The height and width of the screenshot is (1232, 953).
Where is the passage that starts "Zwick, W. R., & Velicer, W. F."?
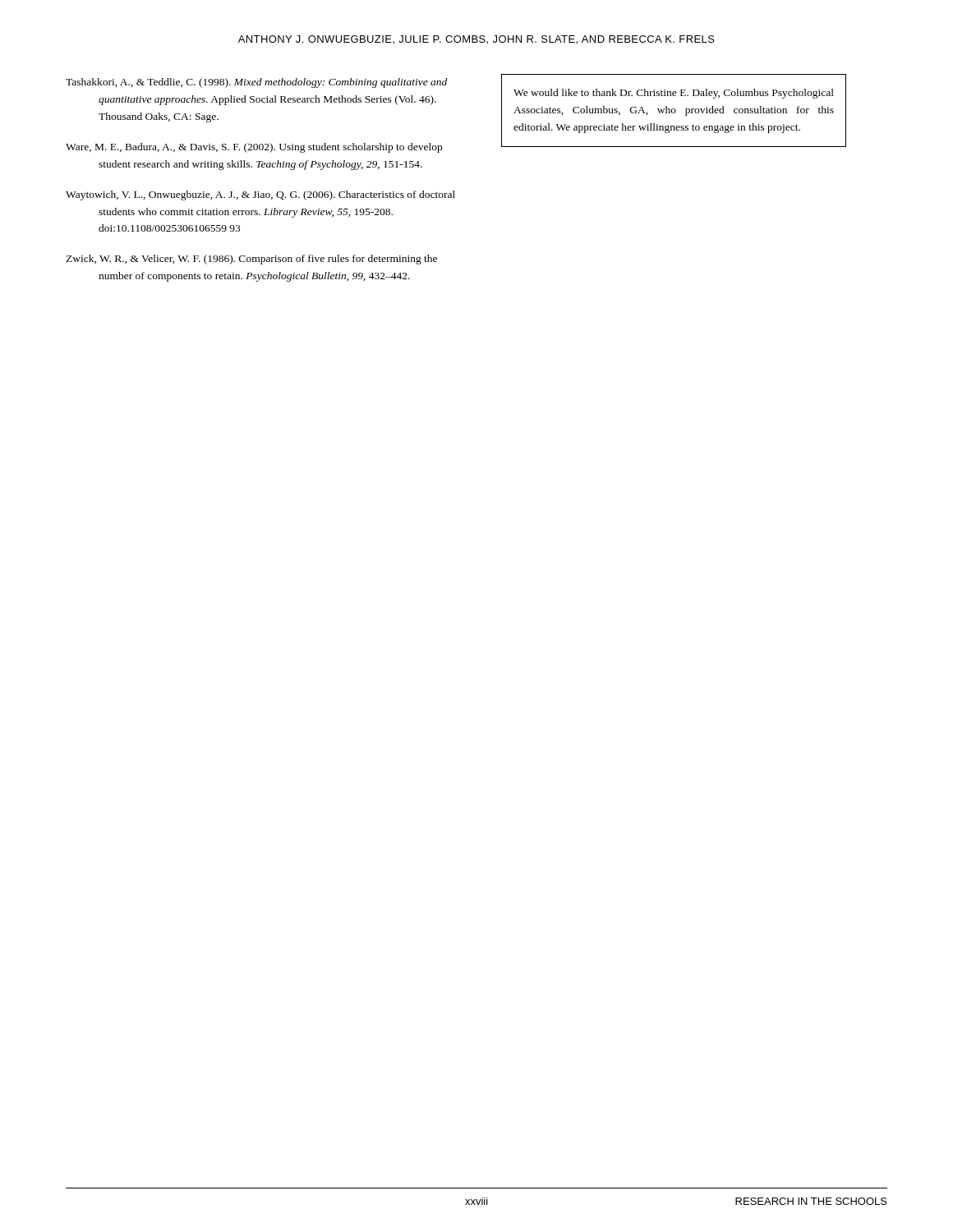[252, 267]
